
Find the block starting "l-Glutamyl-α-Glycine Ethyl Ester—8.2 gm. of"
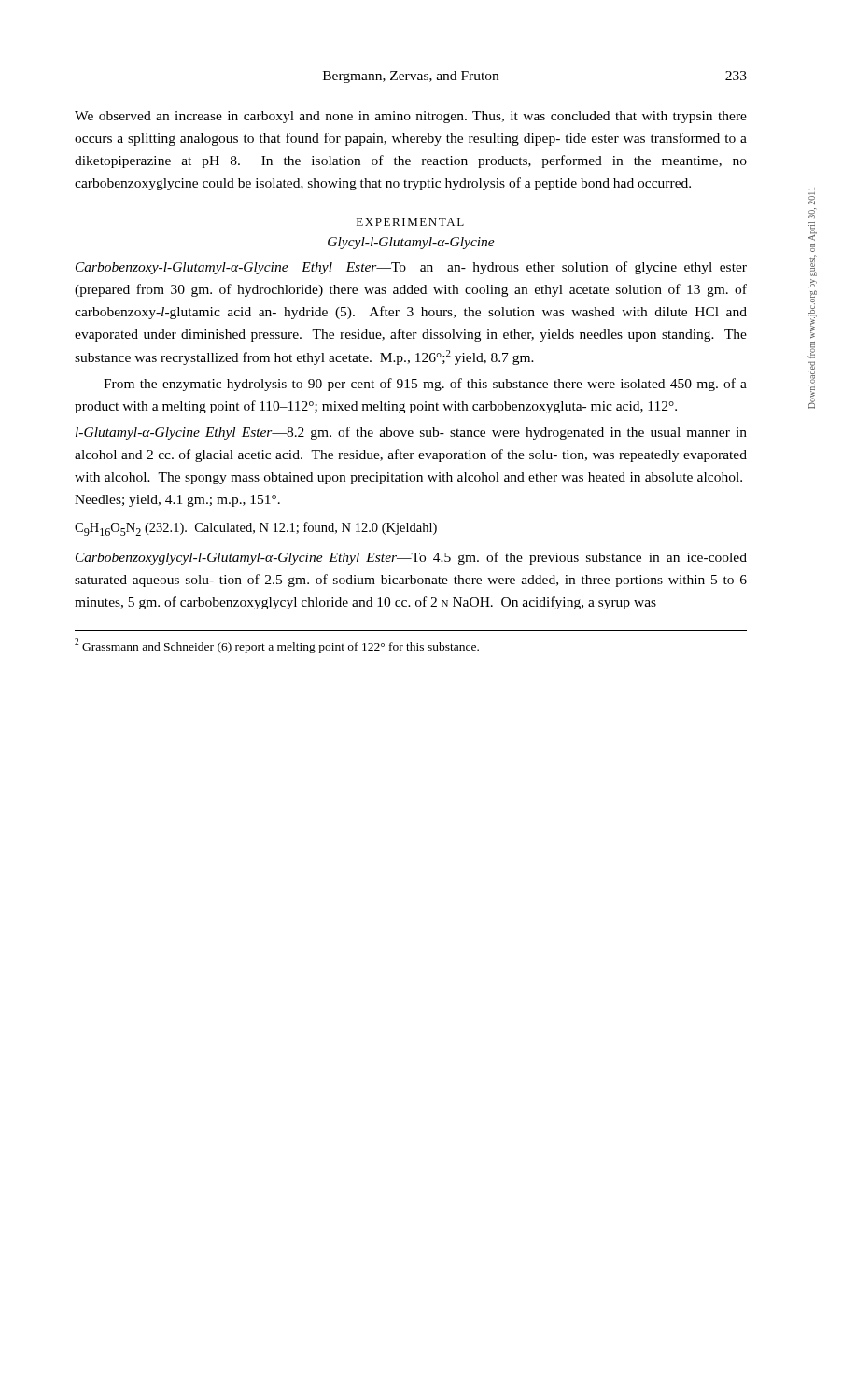[x=411, y=466]
